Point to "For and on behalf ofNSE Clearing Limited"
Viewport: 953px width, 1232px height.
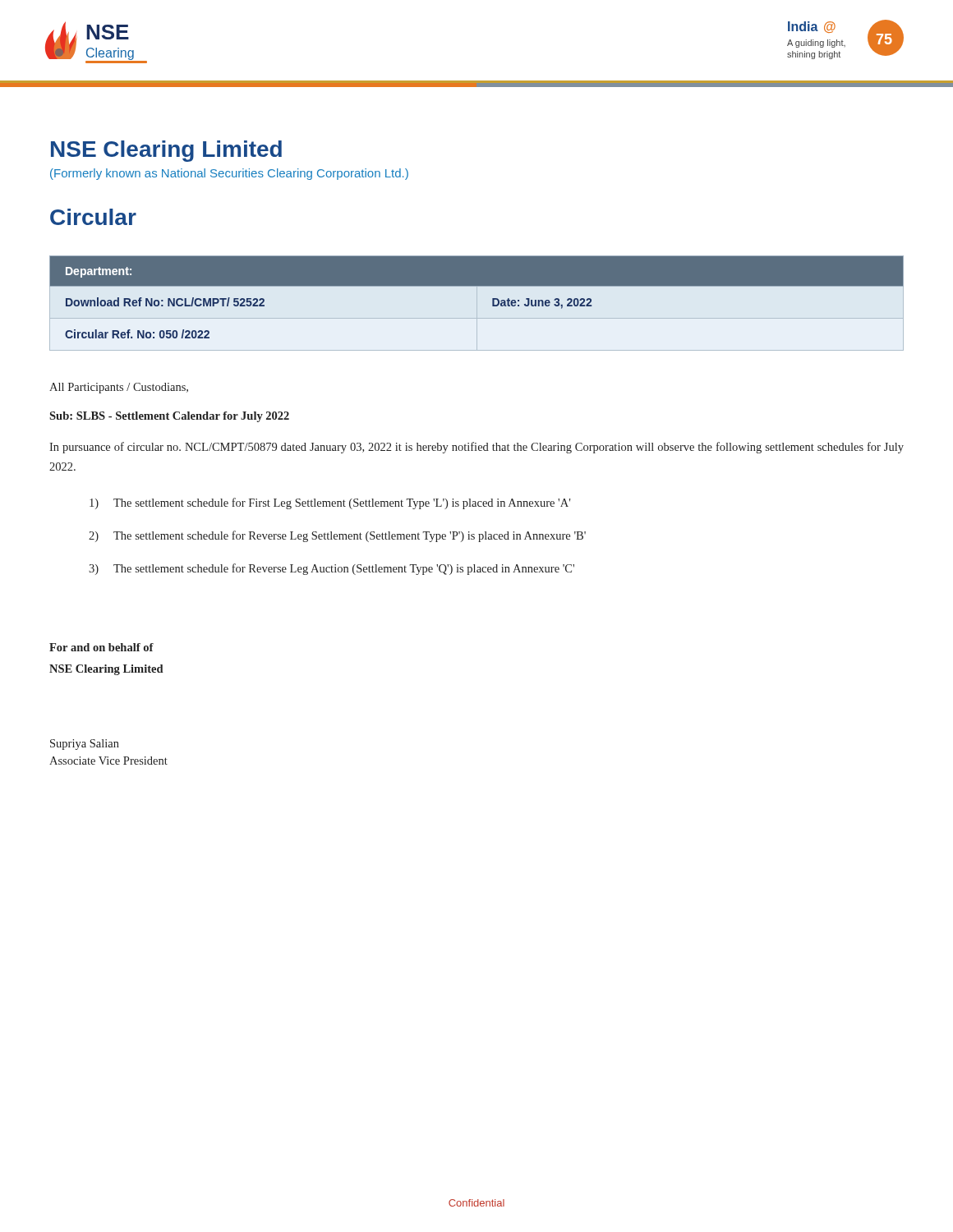tap(106, 658)
